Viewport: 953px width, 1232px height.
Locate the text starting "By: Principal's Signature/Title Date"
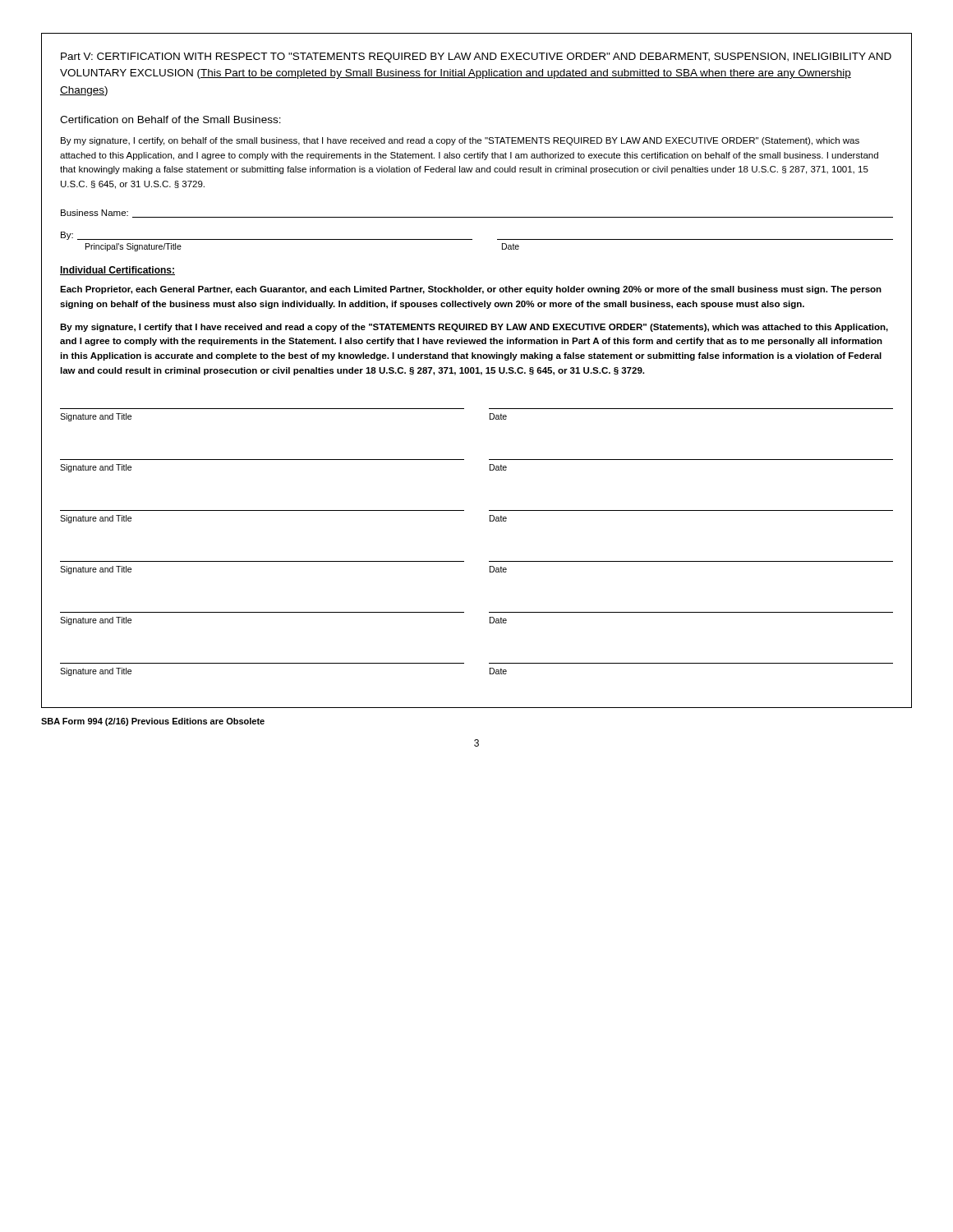[476, 239]
